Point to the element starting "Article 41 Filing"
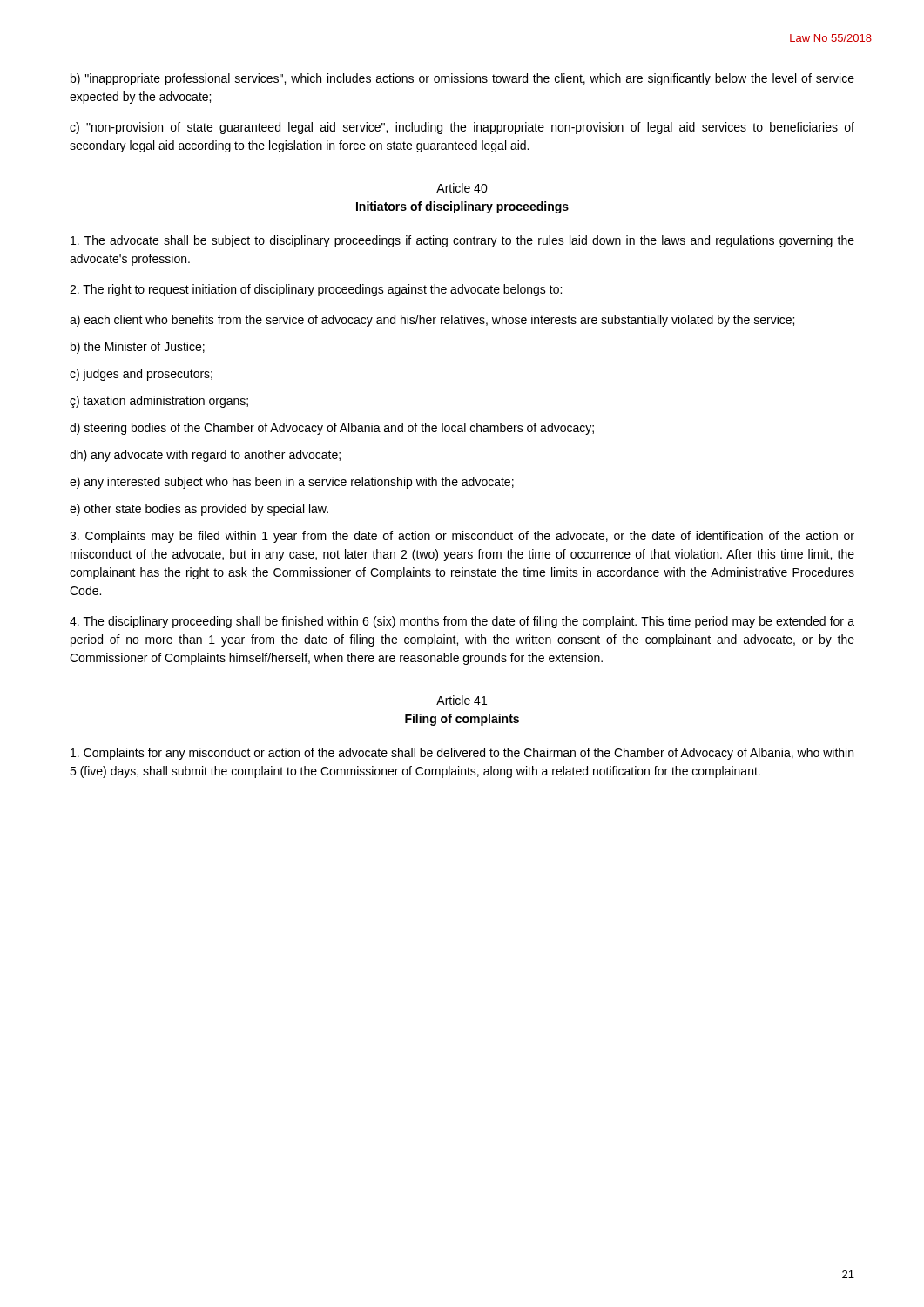Image resolution: width=924 pixels, height=1307 pixels. click(x=462, y=710)
